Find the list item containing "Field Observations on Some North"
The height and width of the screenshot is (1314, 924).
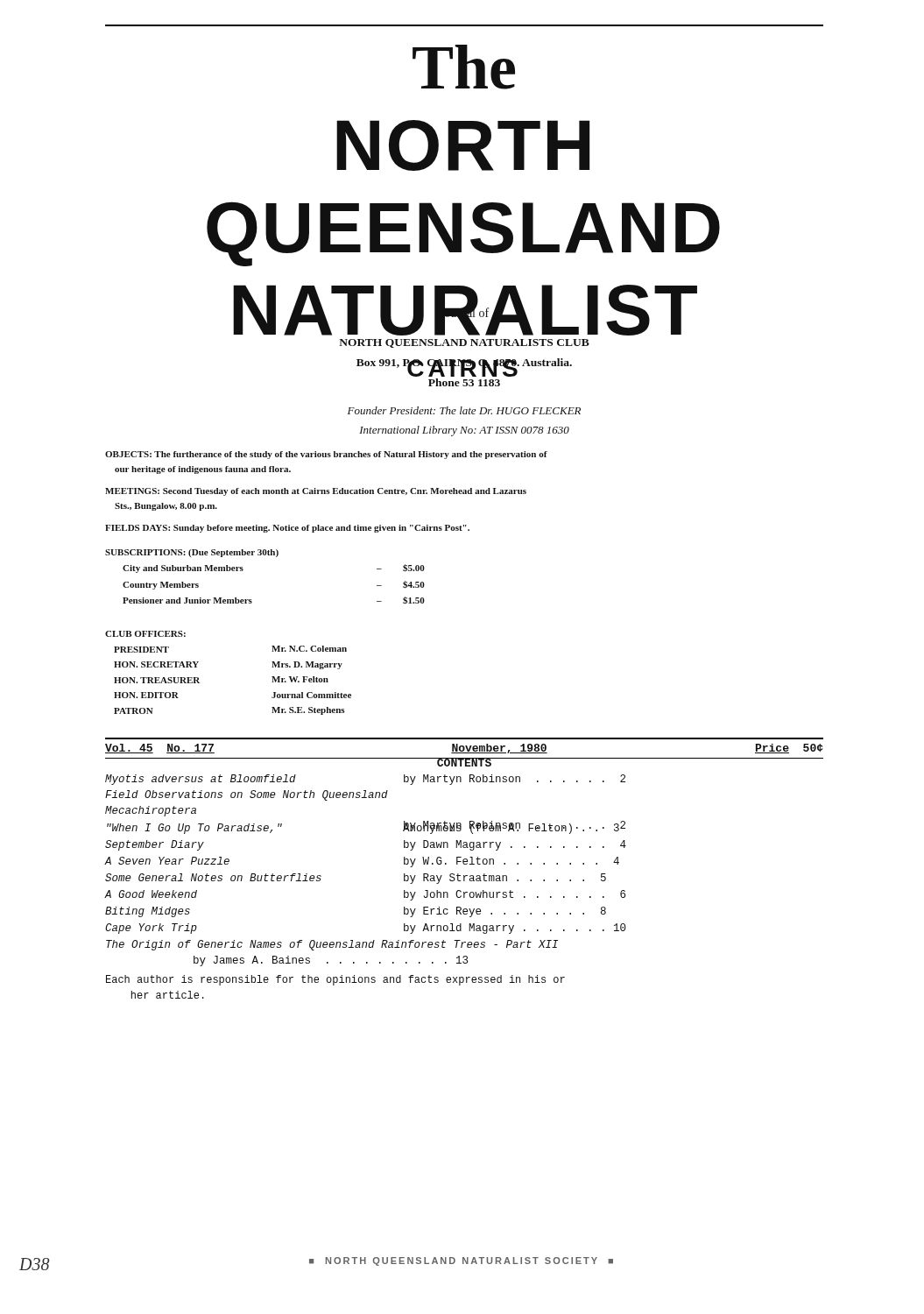[x=464, y=811]
